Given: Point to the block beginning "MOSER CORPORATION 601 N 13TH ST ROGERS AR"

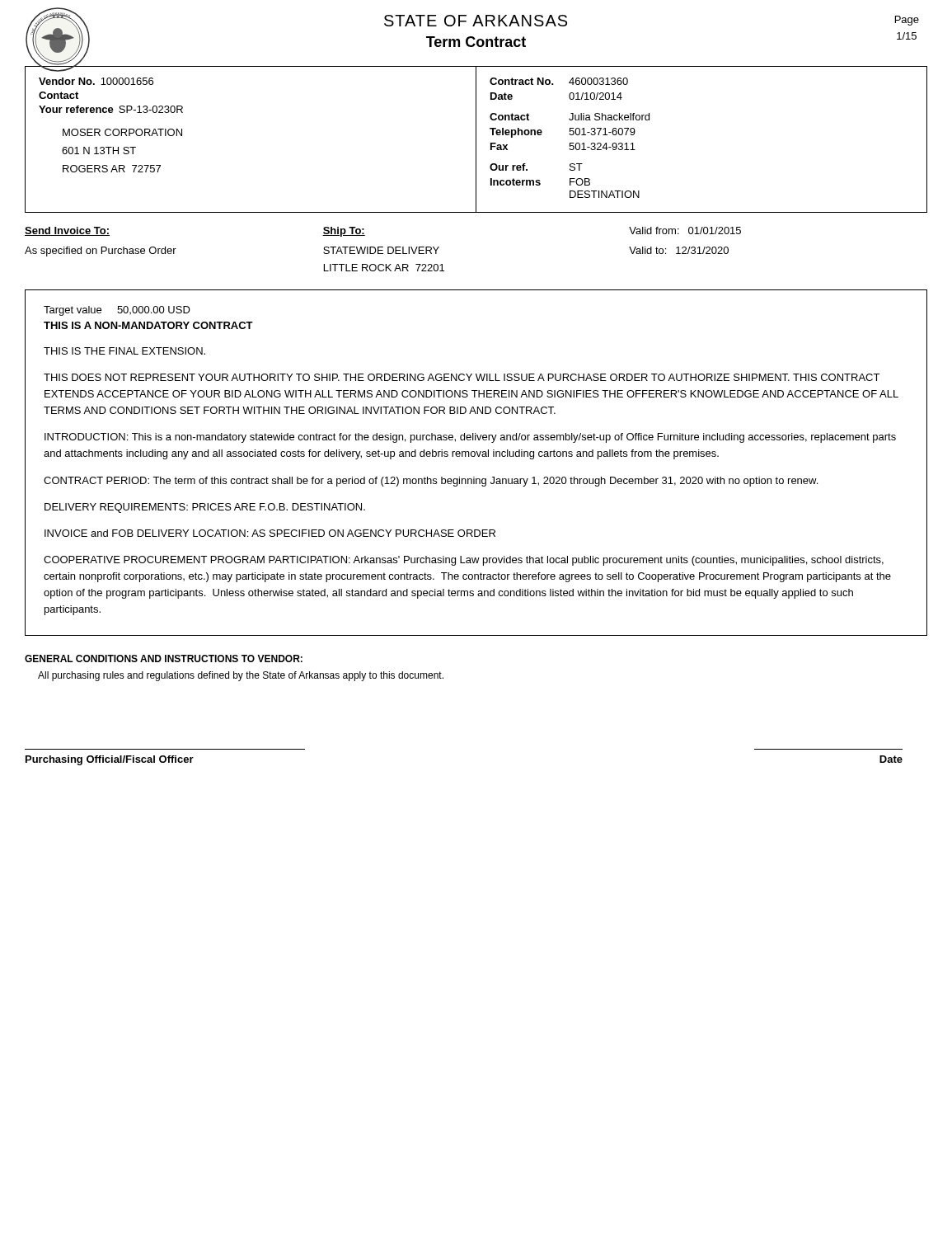Looking at the screenshot, I should pyautogui.click(x=122, y=151).
